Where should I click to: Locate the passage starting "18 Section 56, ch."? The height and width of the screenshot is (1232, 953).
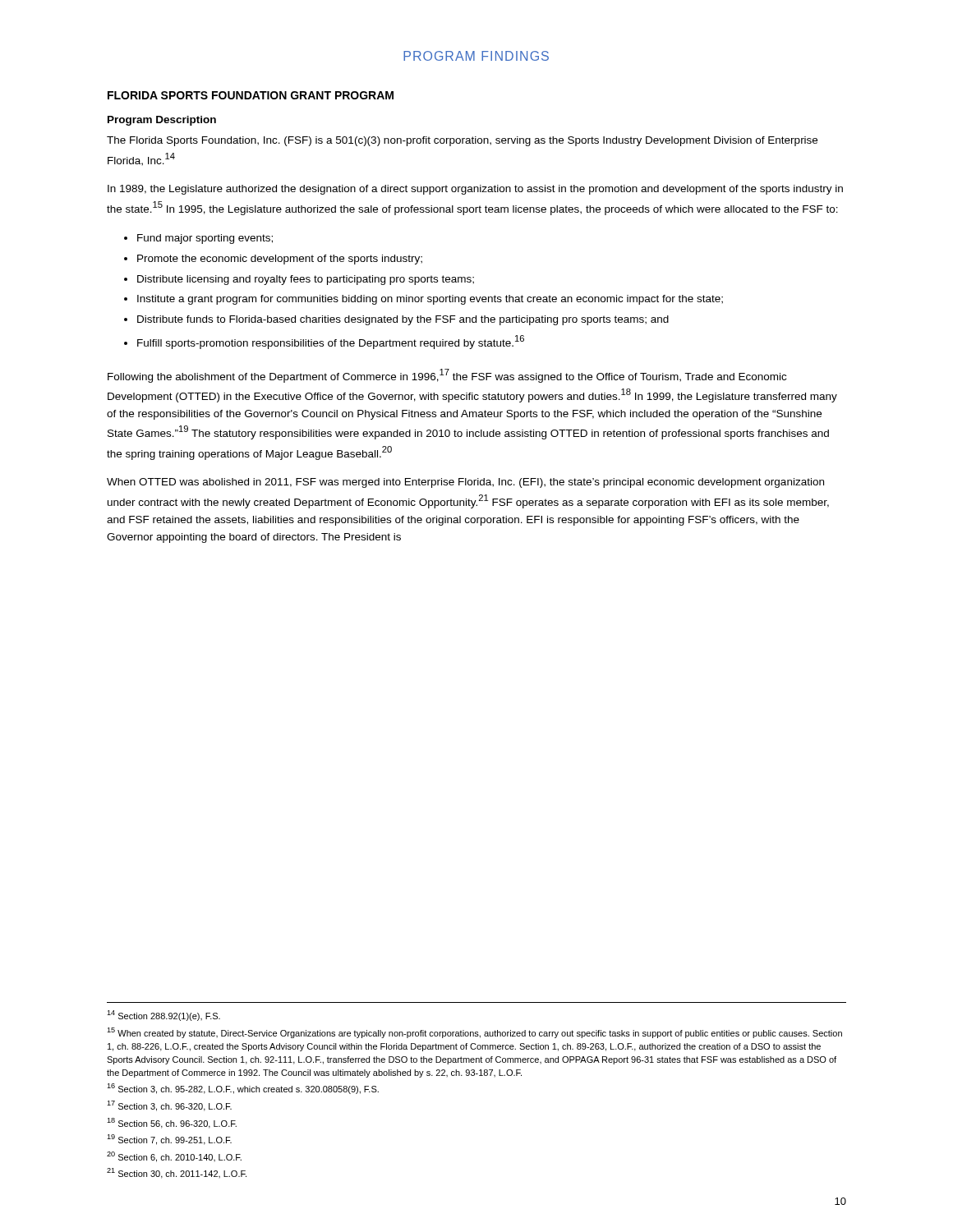[172, 1122]
